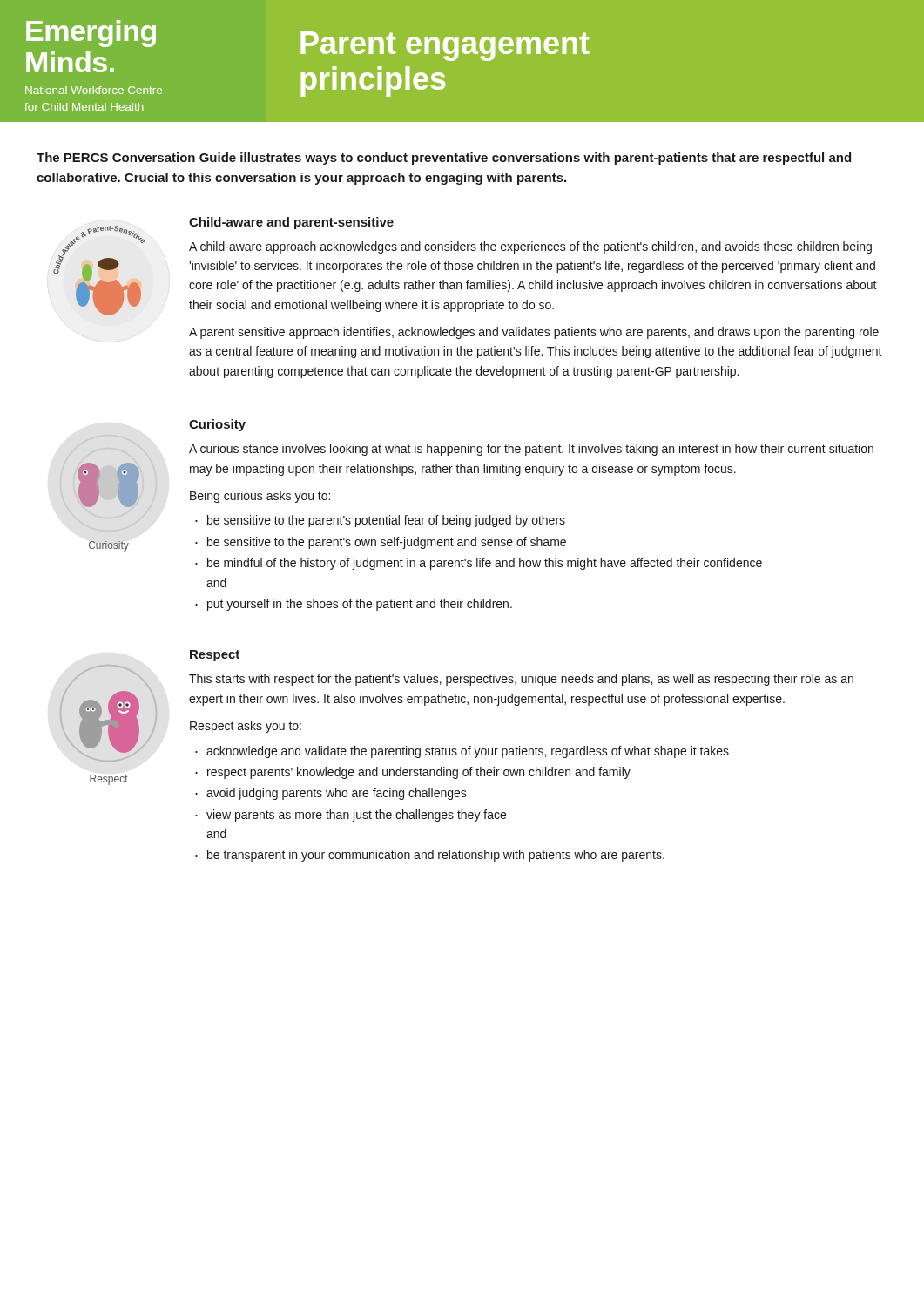Image resolution: width=924 pixels, height=1307 pixels.
Task: Find the block on this page that starts "acknowledge and validate the parenting status of your"
Action: (x=468, y=751)
